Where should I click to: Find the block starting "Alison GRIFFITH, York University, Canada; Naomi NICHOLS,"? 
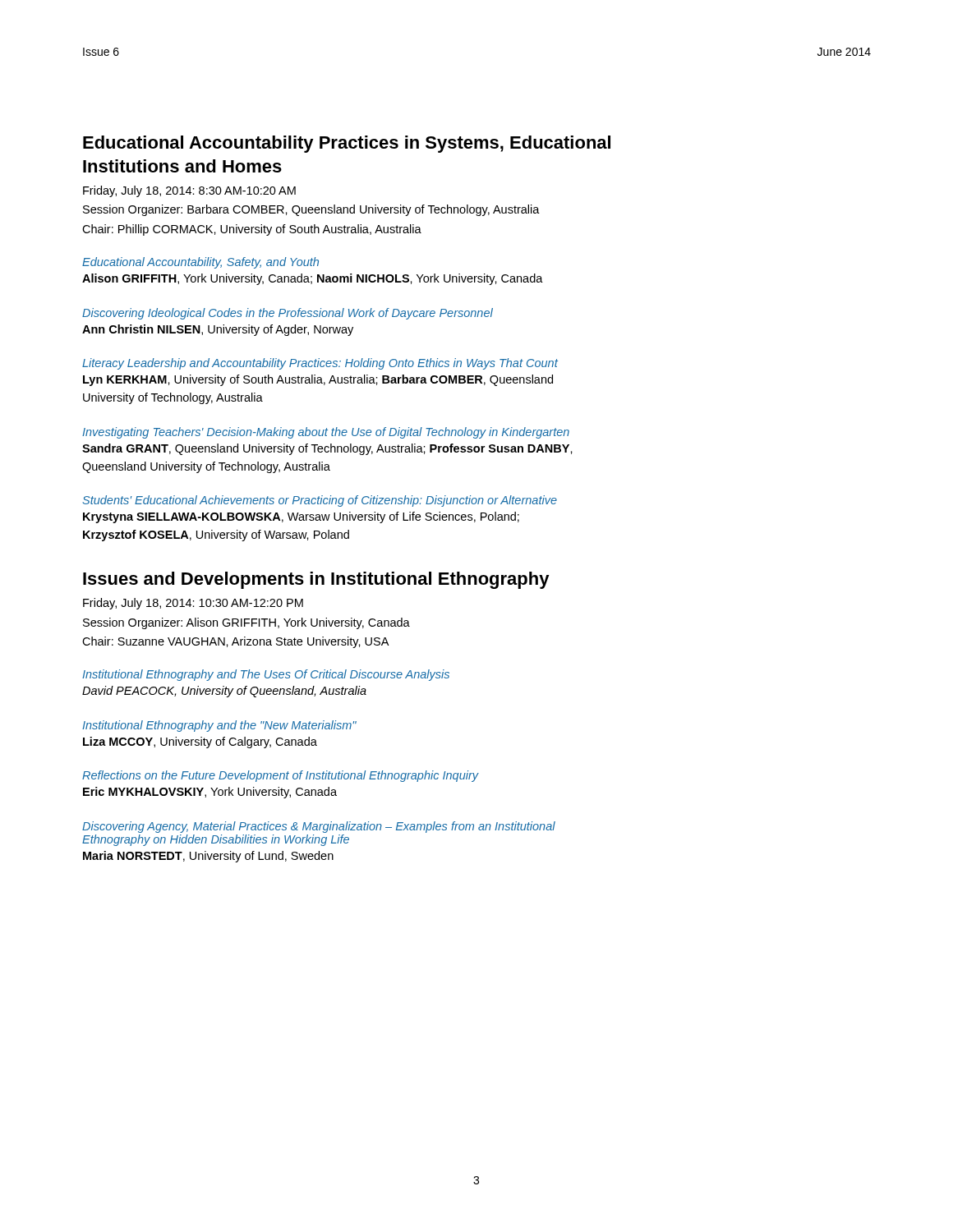[x=312, y=278]
